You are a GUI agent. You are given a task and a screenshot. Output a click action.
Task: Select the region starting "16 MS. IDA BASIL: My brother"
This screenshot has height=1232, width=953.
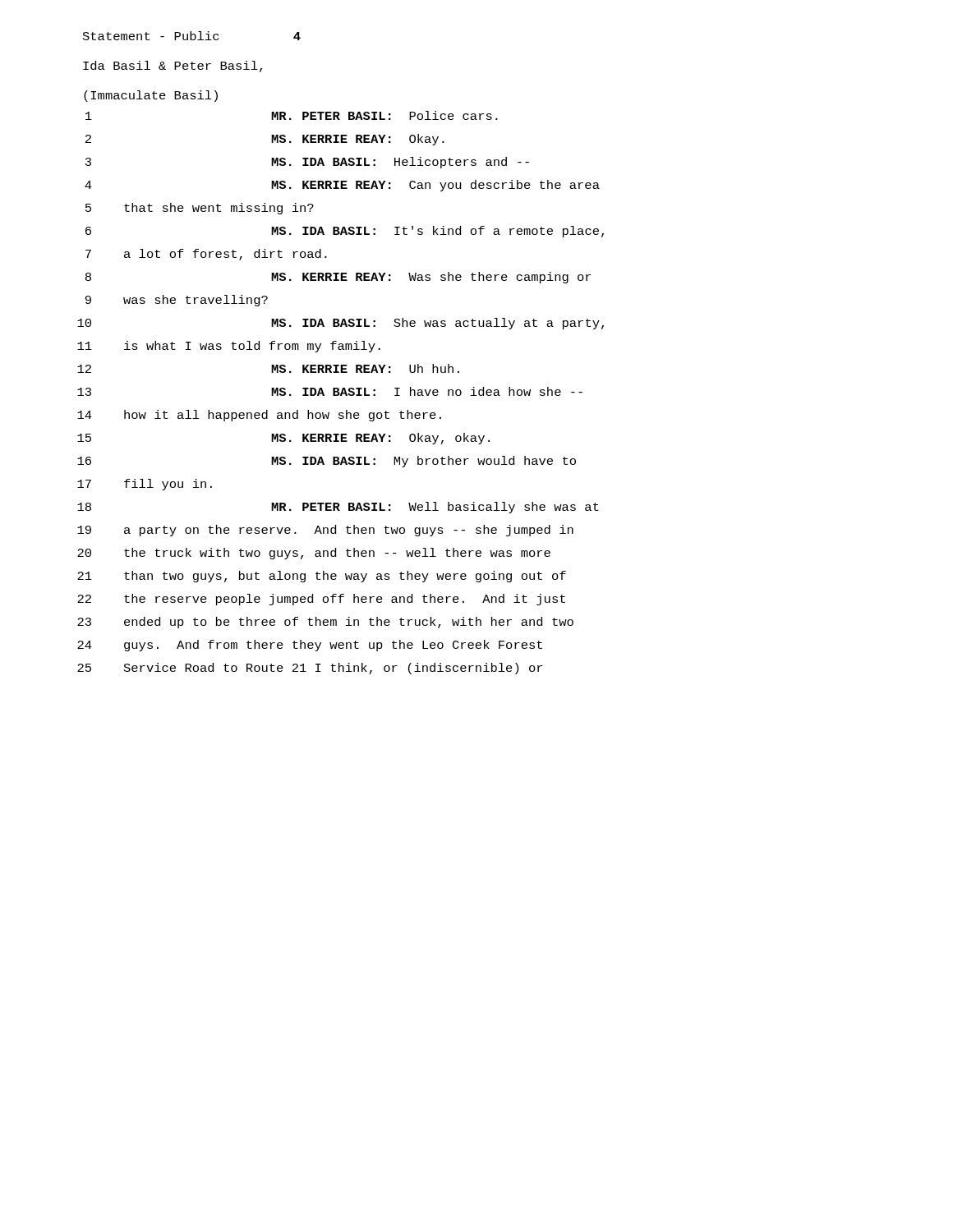(485, 462)
